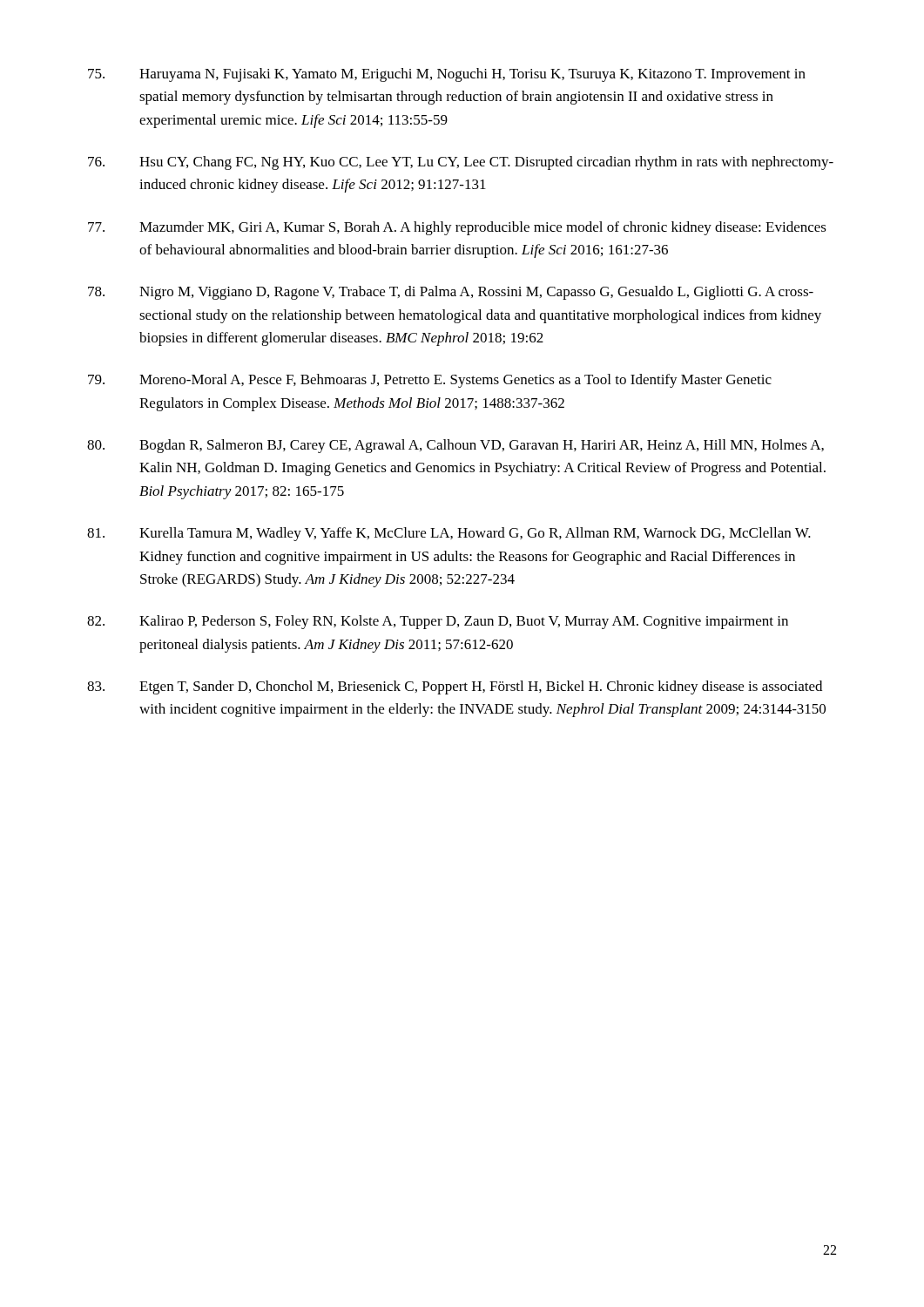Find the element starting "75. Haruyama N, Fujisaki K,"
Image resolution: width=924 pixels, height=1307 pixels.
(x=462, y=97)
